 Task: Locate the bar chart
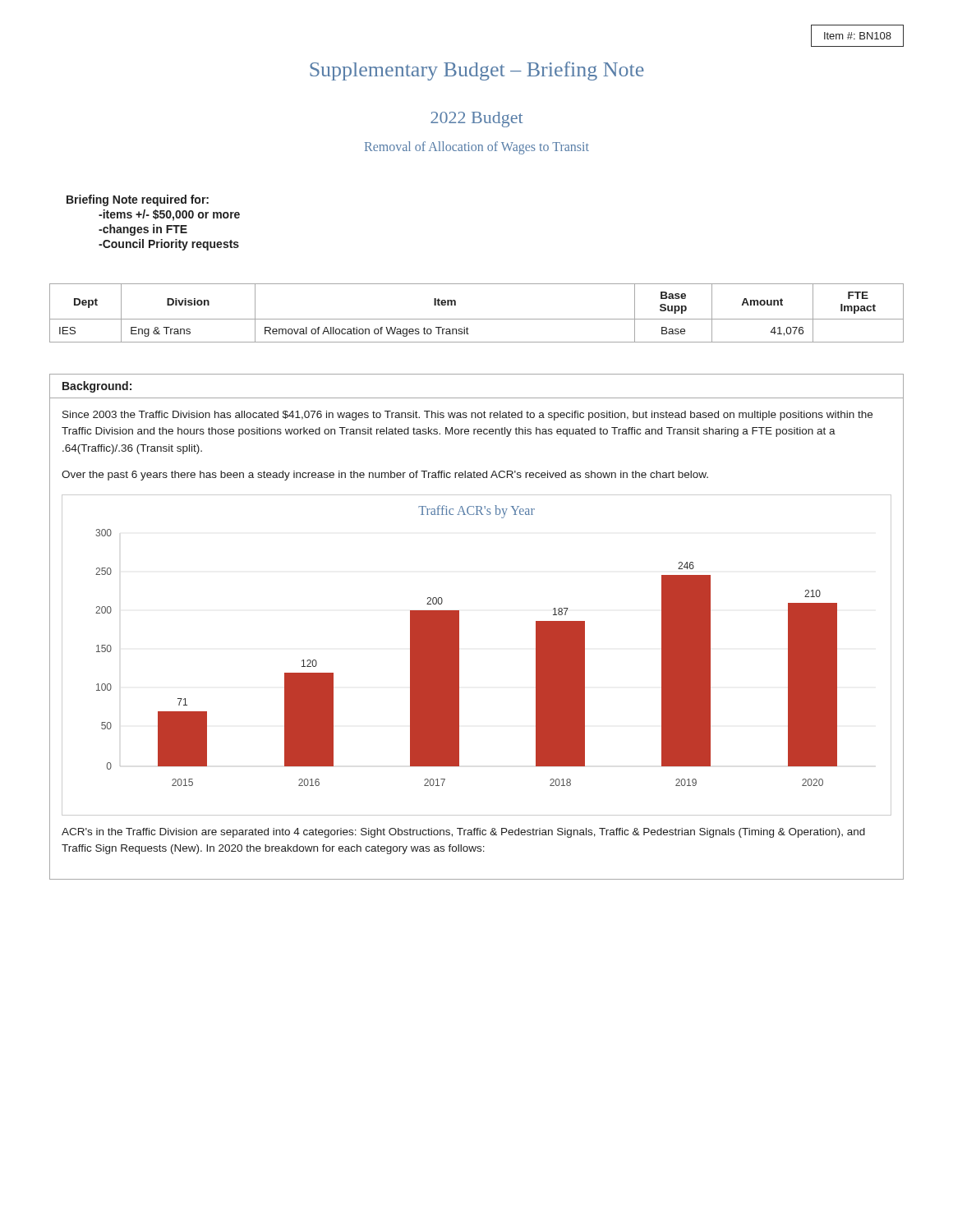point(476,655)
